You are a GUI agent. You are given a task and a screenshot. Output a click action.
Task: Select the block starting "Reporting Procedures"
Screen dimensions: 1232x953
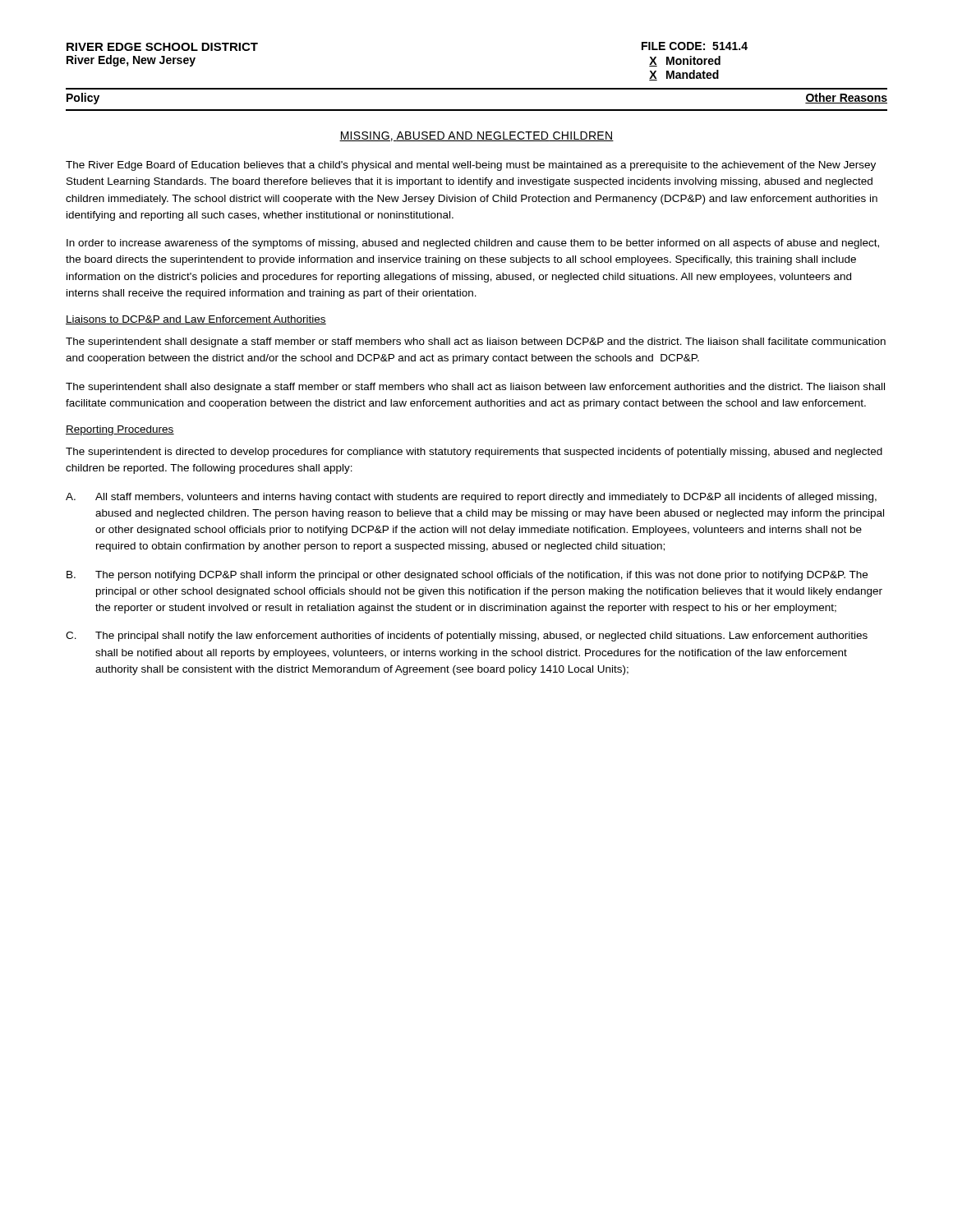120,429
